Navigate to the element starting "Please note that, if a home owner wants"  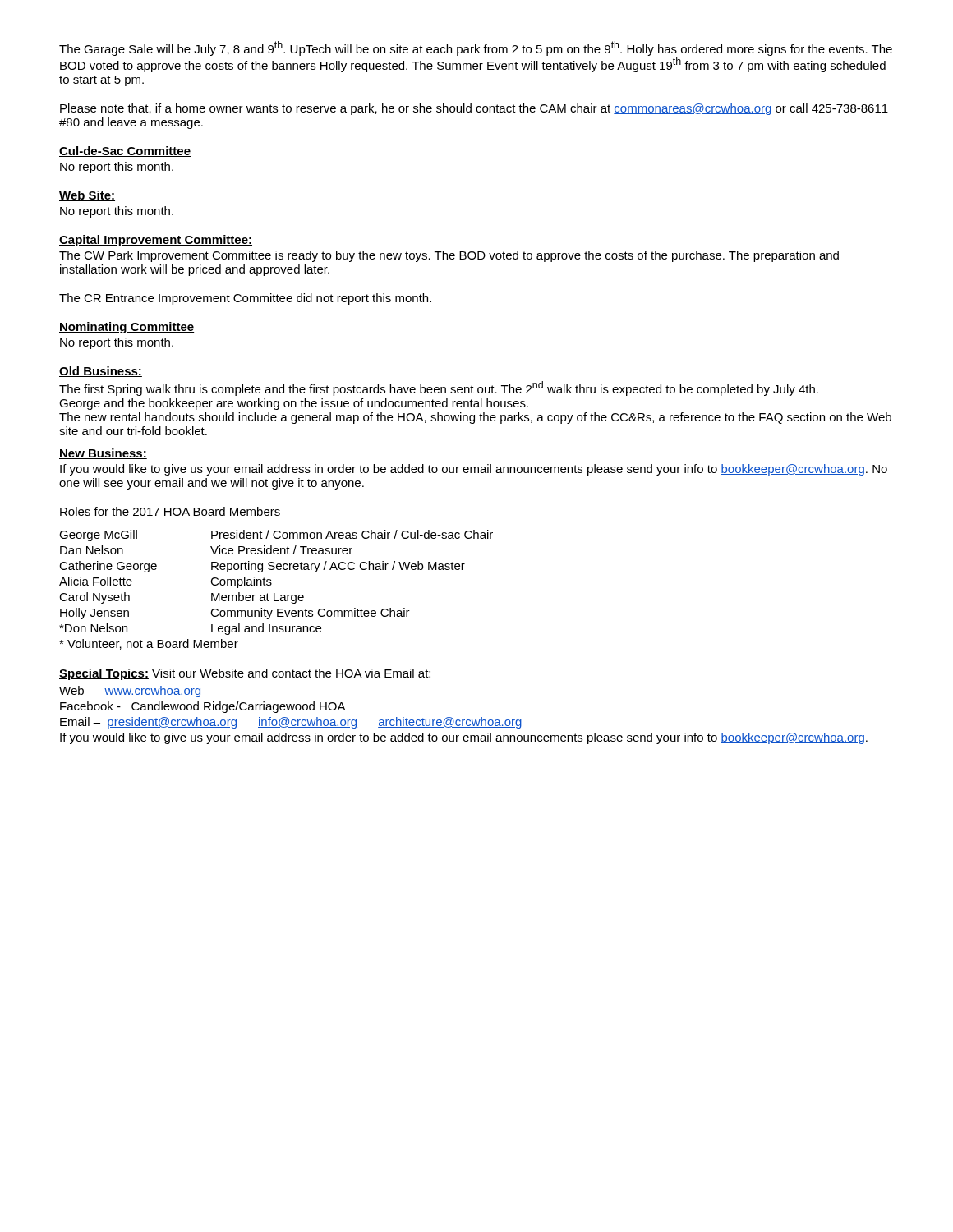point(474,115)
